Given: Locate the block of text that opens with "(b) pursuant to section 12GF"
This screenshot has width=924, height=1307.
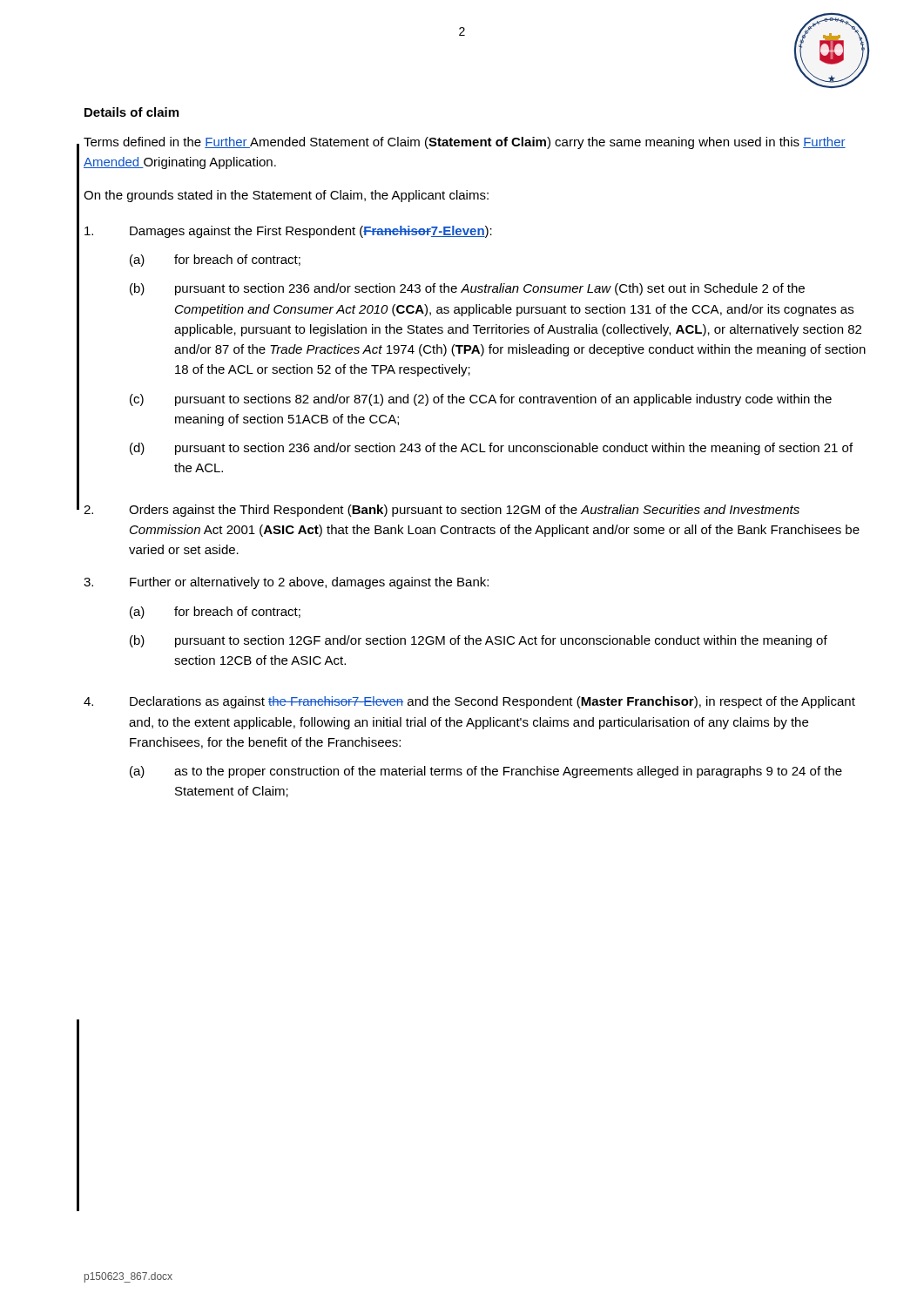Looking at the screenshot, I should click(499, 650).
